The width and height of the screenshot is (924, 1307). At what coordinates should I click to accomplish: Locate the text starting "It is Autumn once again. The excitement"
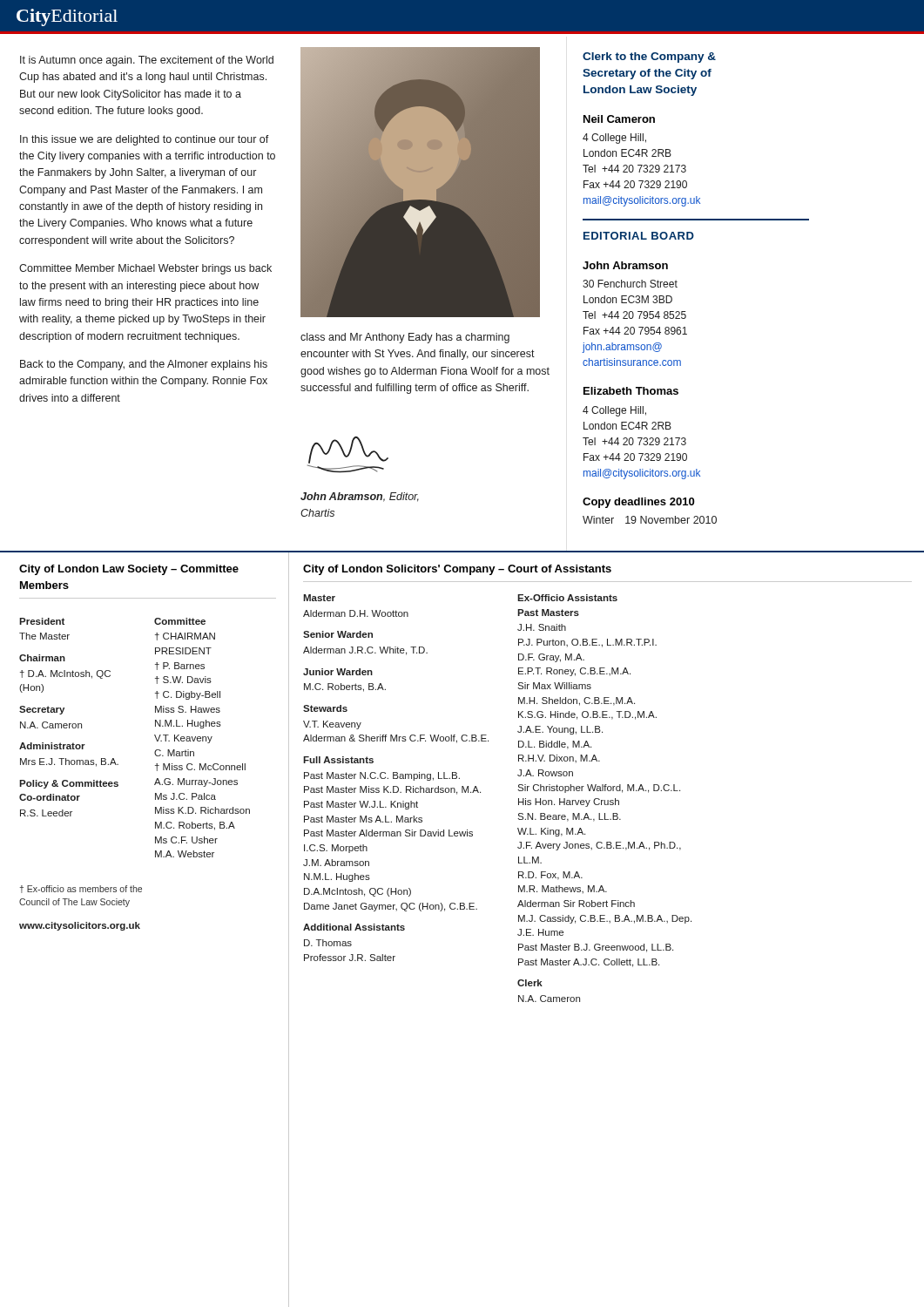148,230
